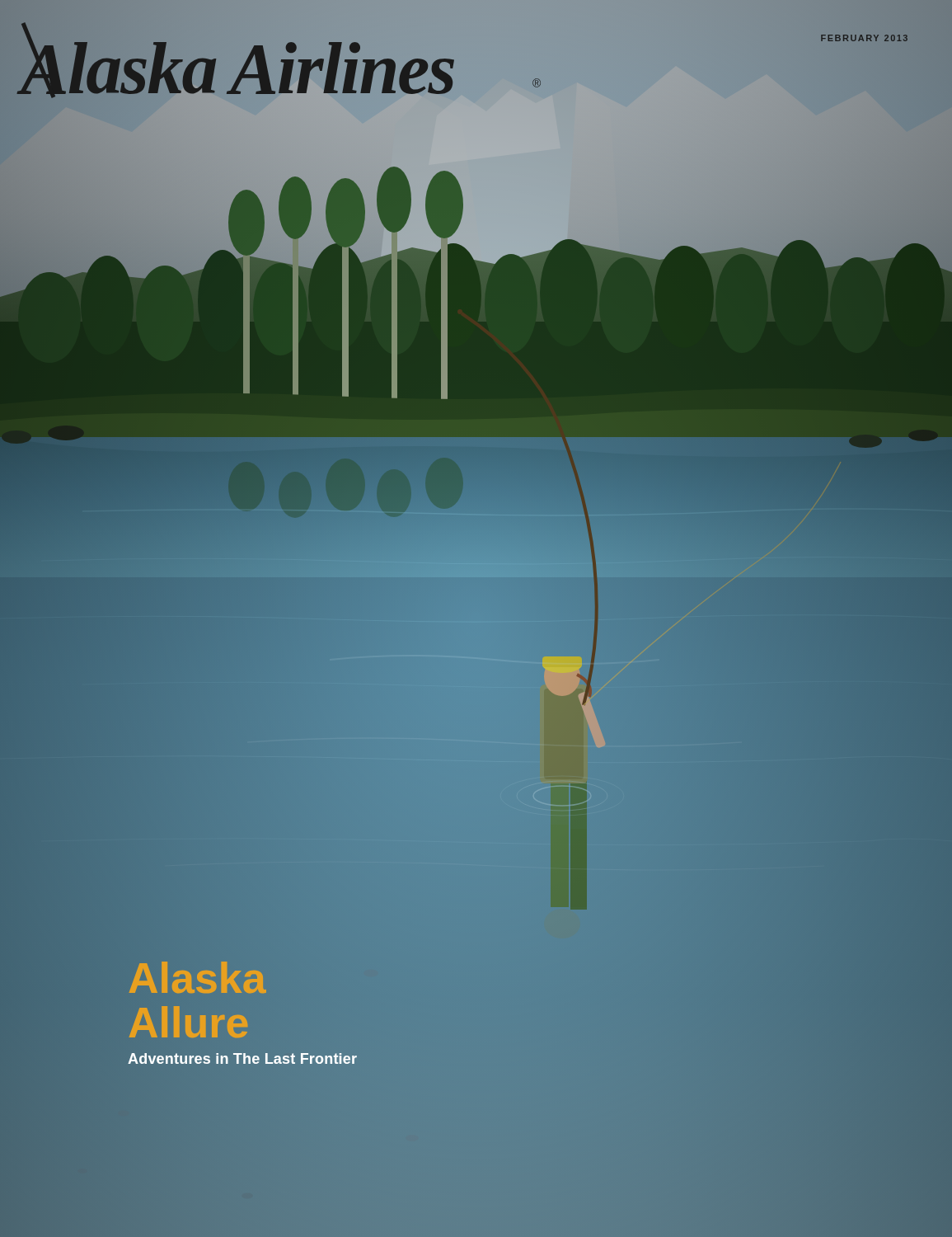Point to the block starting "AlaskaAllure Adventures in The"
Viewport: 952px width, 1237px height.
click(x=242, y=1012)
